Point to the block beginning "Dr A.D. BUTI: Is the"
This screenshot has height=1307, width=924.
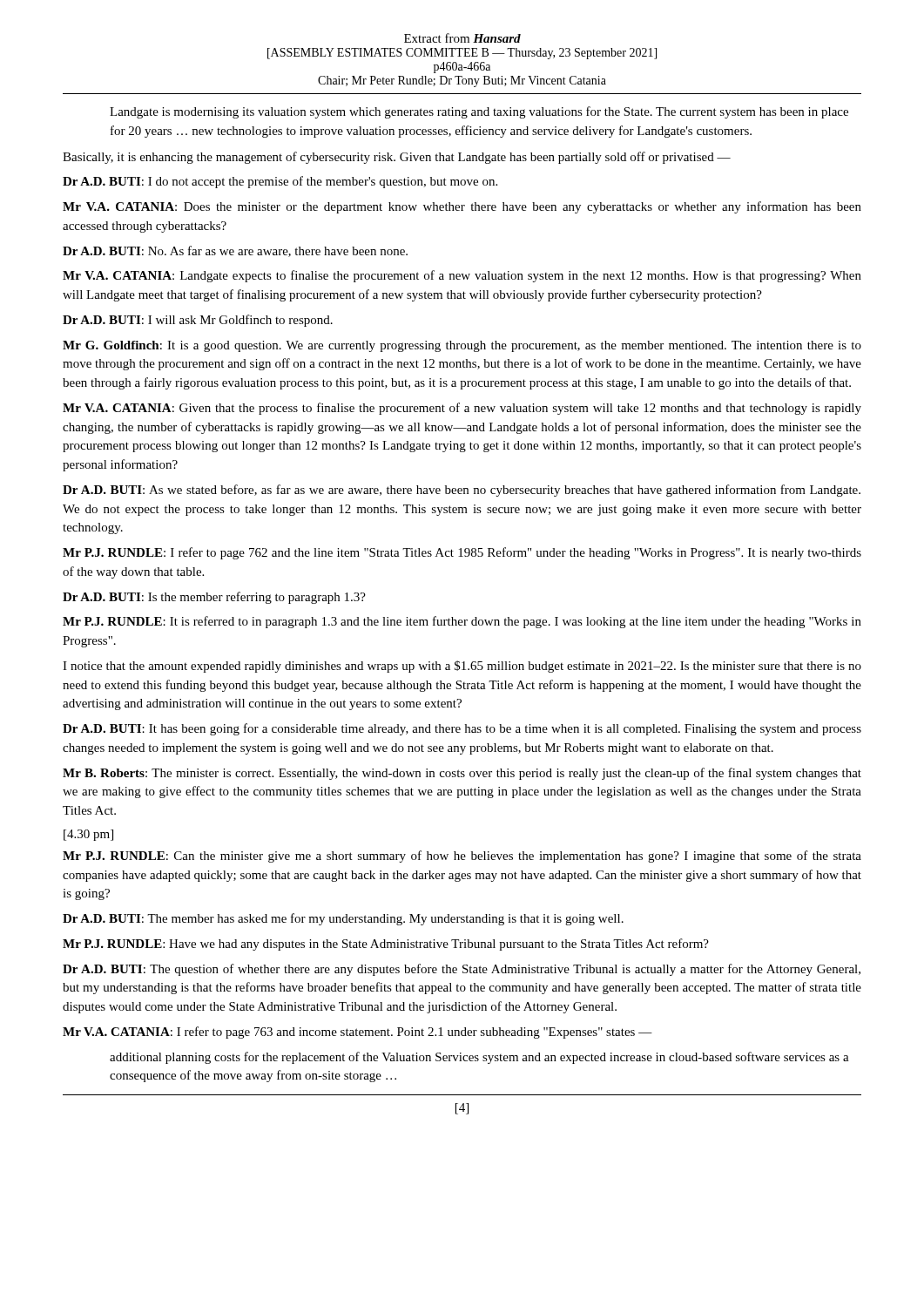tap(214, 596)
